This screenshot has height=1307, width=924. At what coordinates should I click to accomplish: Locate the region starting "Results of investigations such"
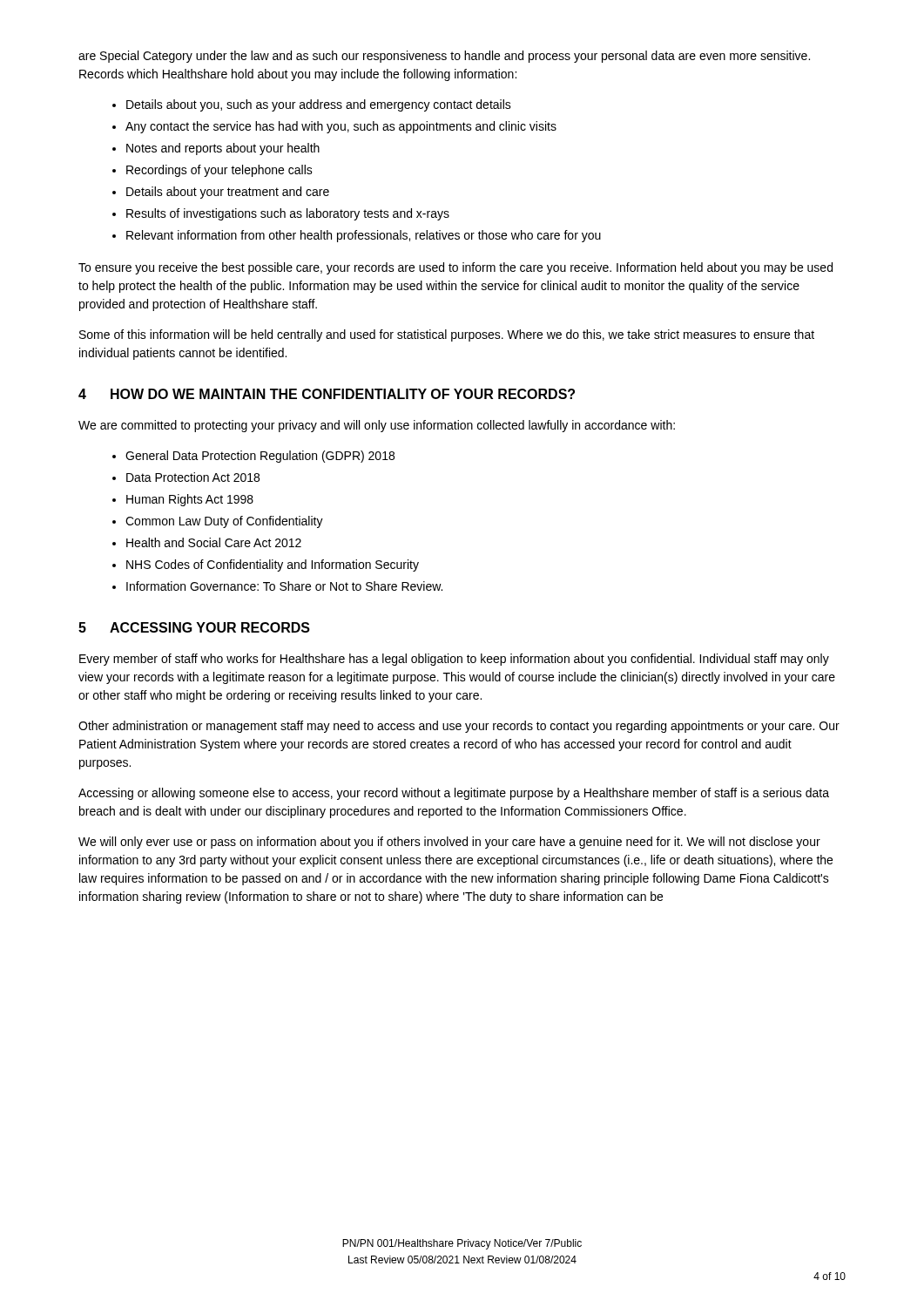pyautogui.click(x=287, y=213)
